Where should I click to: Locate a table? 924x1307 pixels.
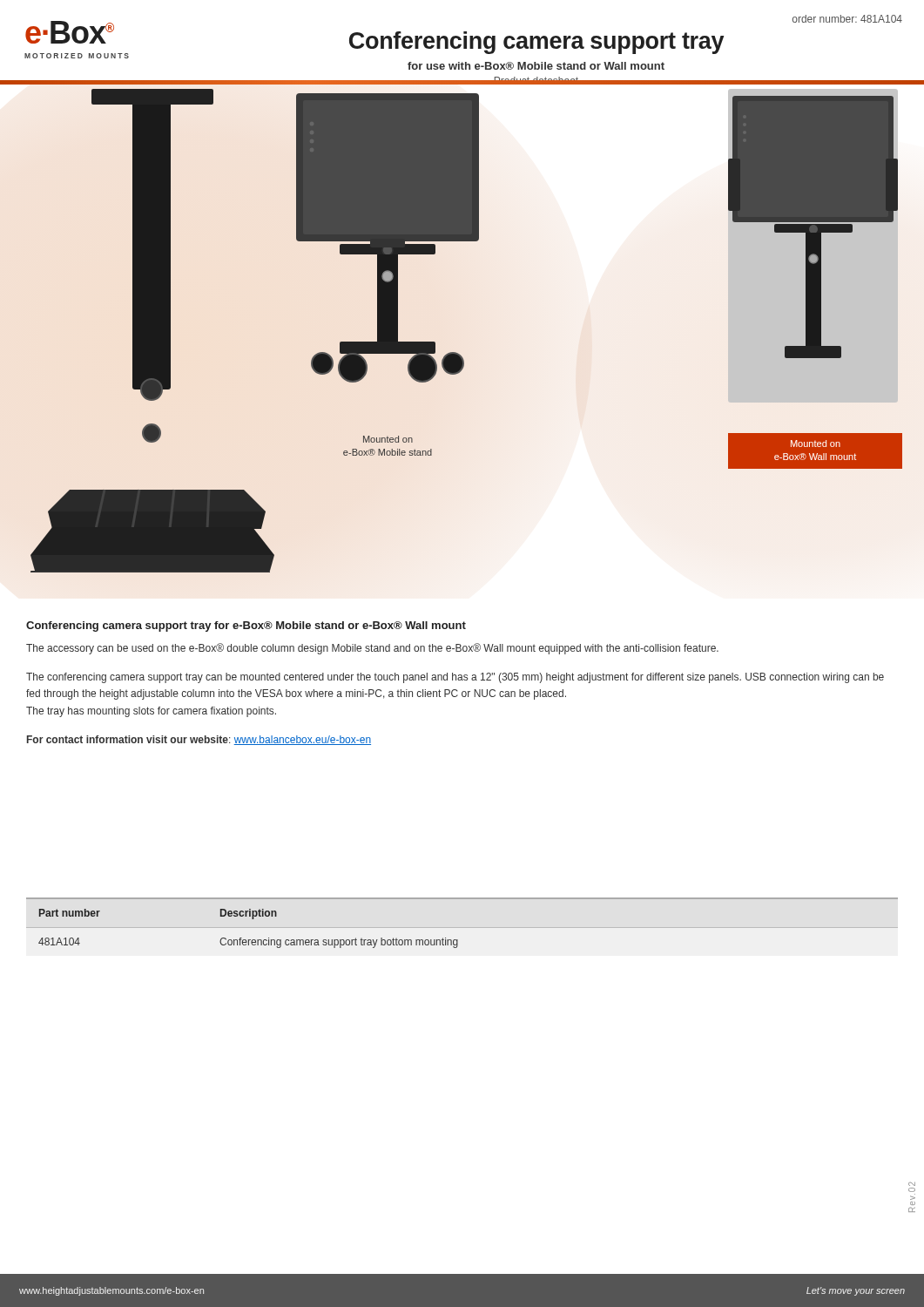tap(462, 927)
